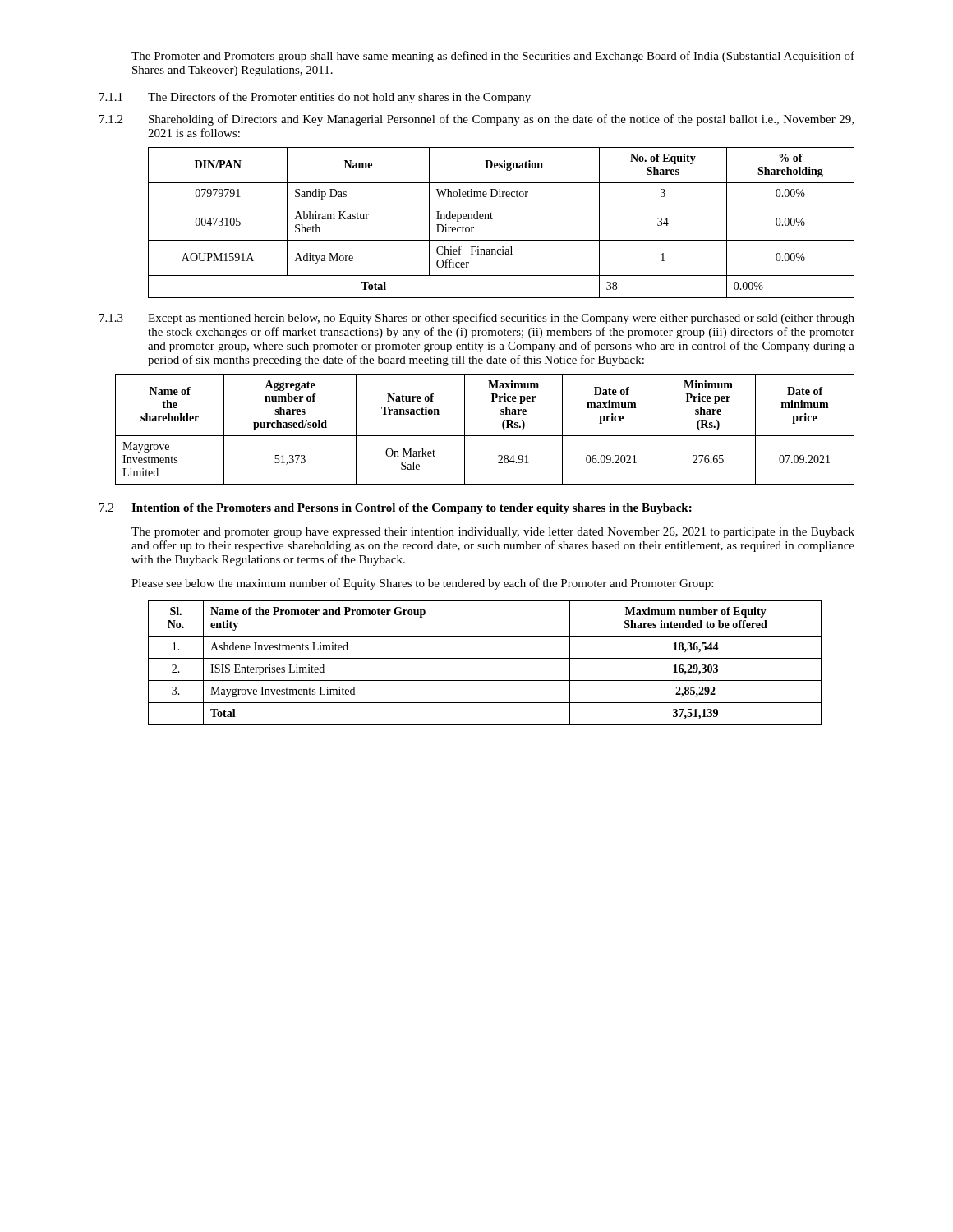
Task: Click on the text block with the text "Please see below the maximum number of Equity"
Action: 423,583
